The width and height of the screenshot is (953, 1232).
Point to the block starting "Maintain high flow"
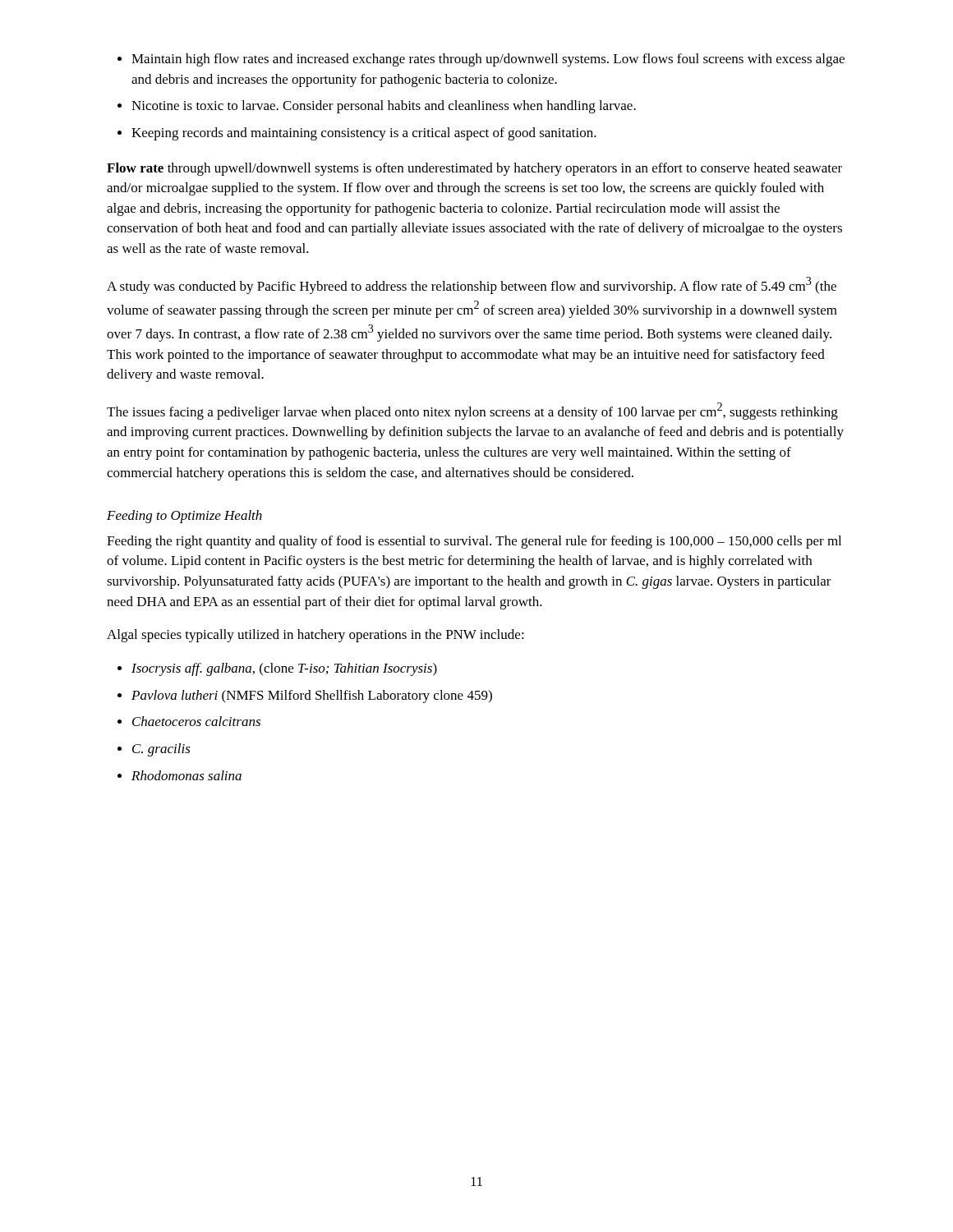click(488, 69)
